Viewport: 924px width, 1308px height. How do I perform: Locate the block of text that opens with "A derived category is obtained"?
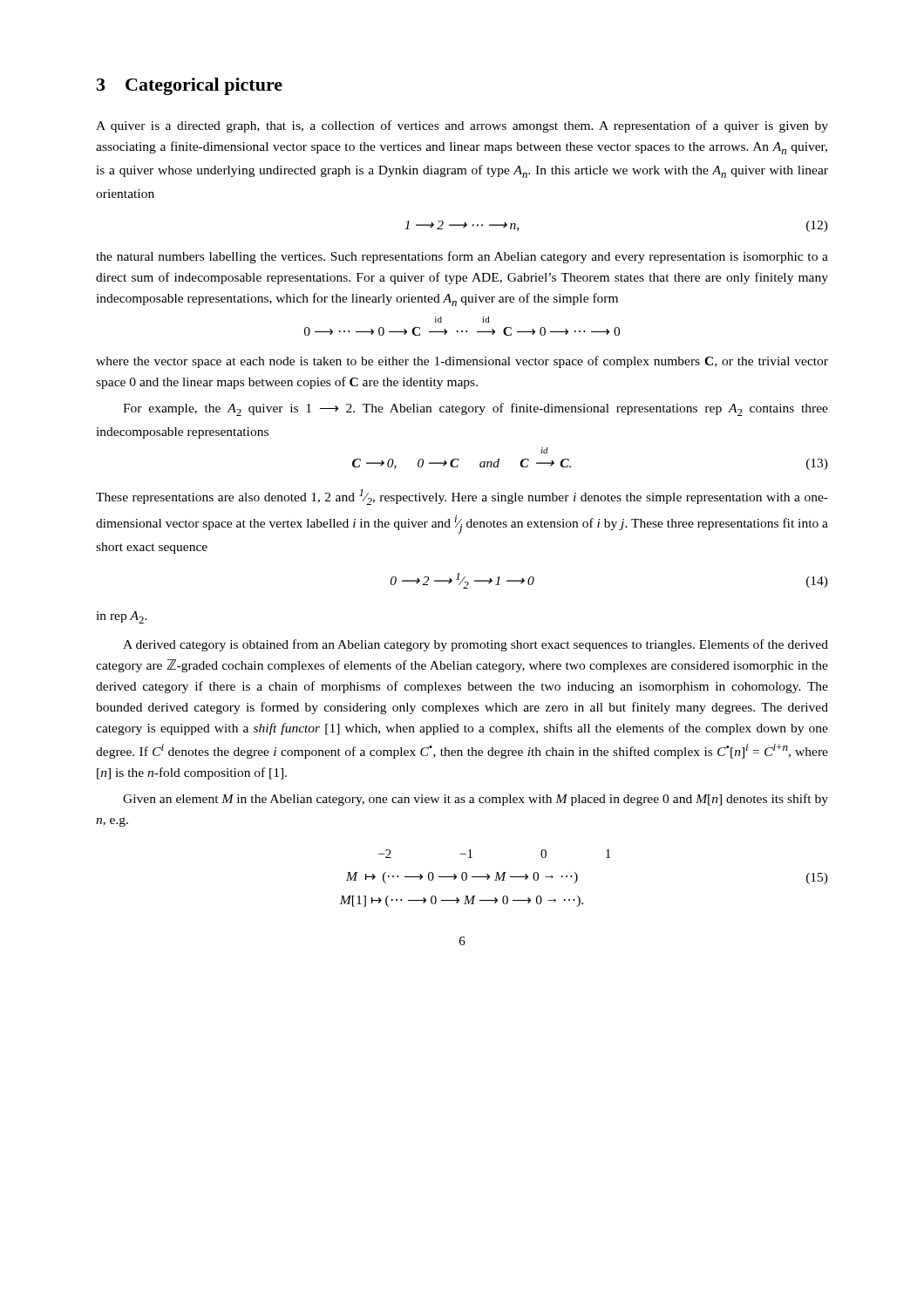[x=462, y=708]
